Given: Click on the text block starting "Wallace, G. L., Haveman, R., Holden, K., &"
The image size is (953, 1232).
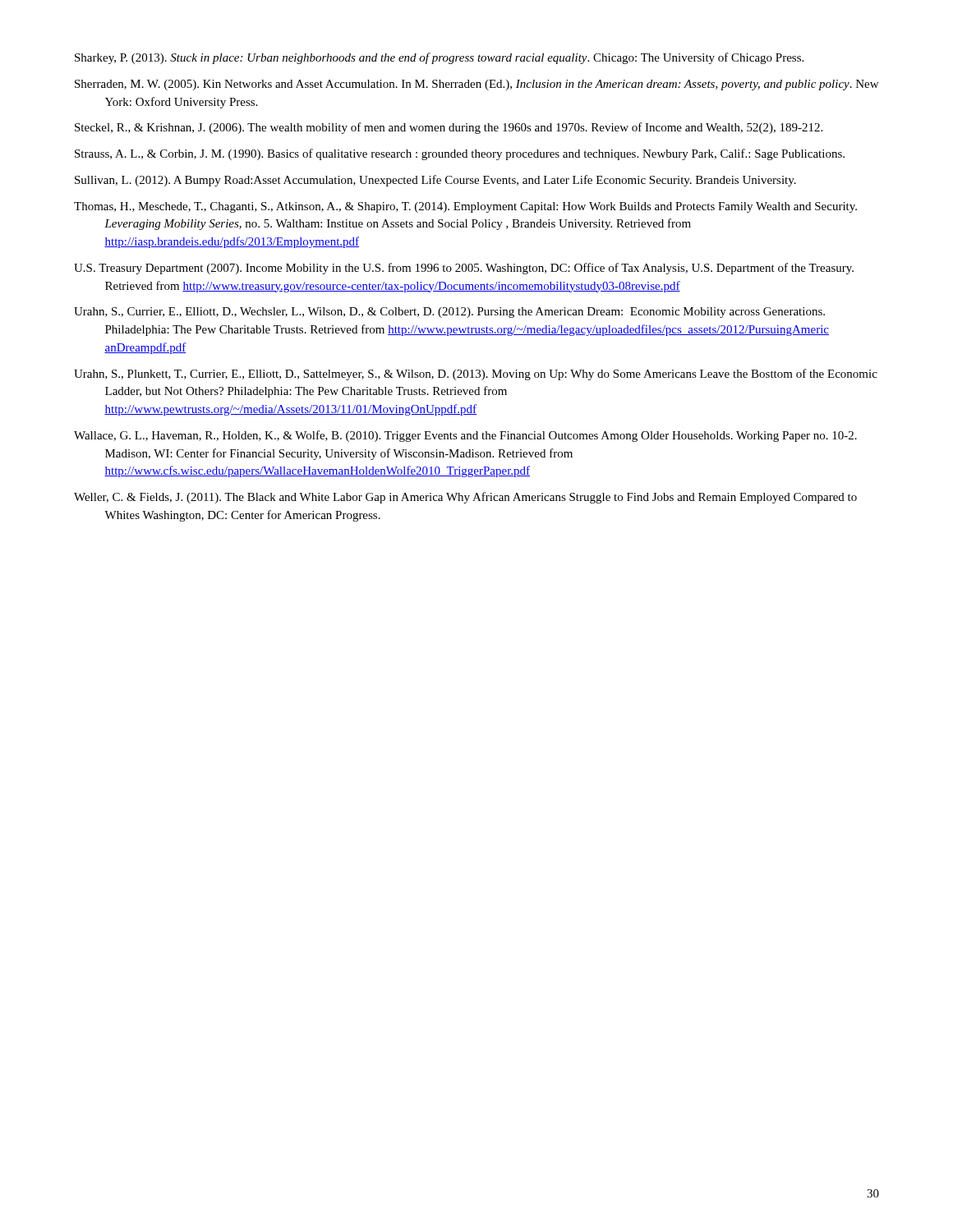Looking at the screenshot, I should (466, 453).
